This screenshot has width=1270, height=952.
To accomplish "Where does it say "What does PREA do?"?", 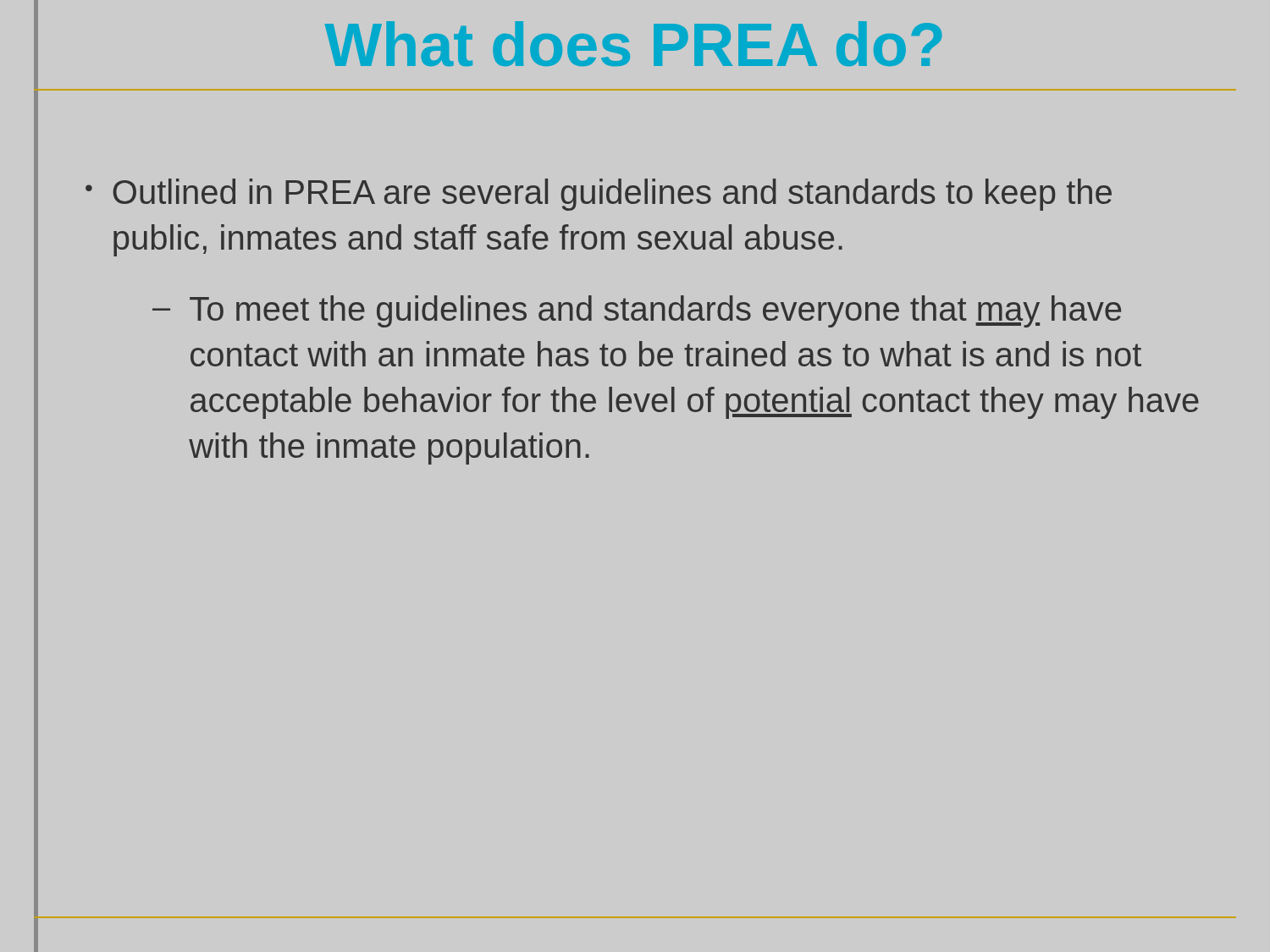I will tap(635, 45).
